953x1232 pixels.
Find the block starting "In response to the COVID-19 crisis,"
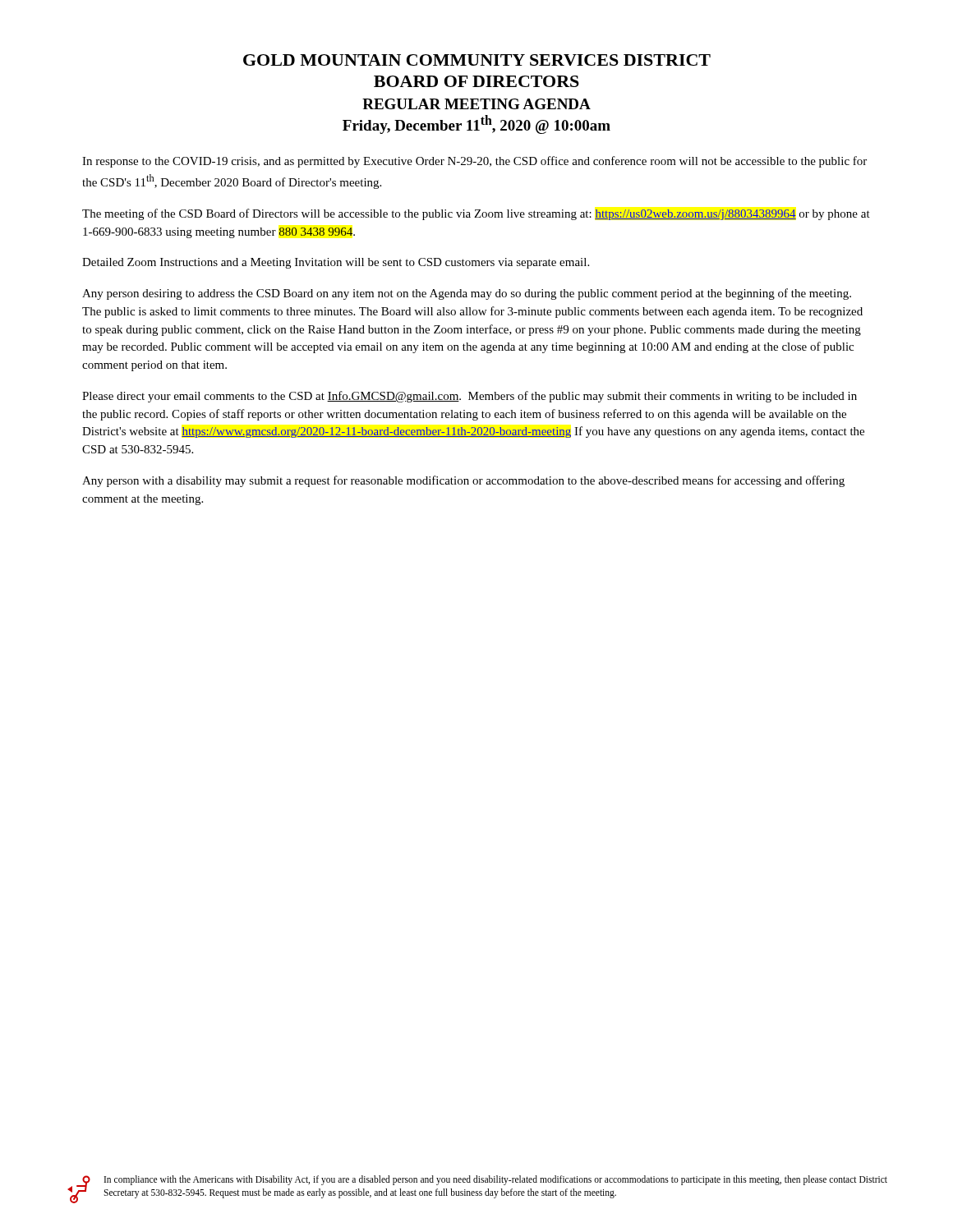coord(475,172)
